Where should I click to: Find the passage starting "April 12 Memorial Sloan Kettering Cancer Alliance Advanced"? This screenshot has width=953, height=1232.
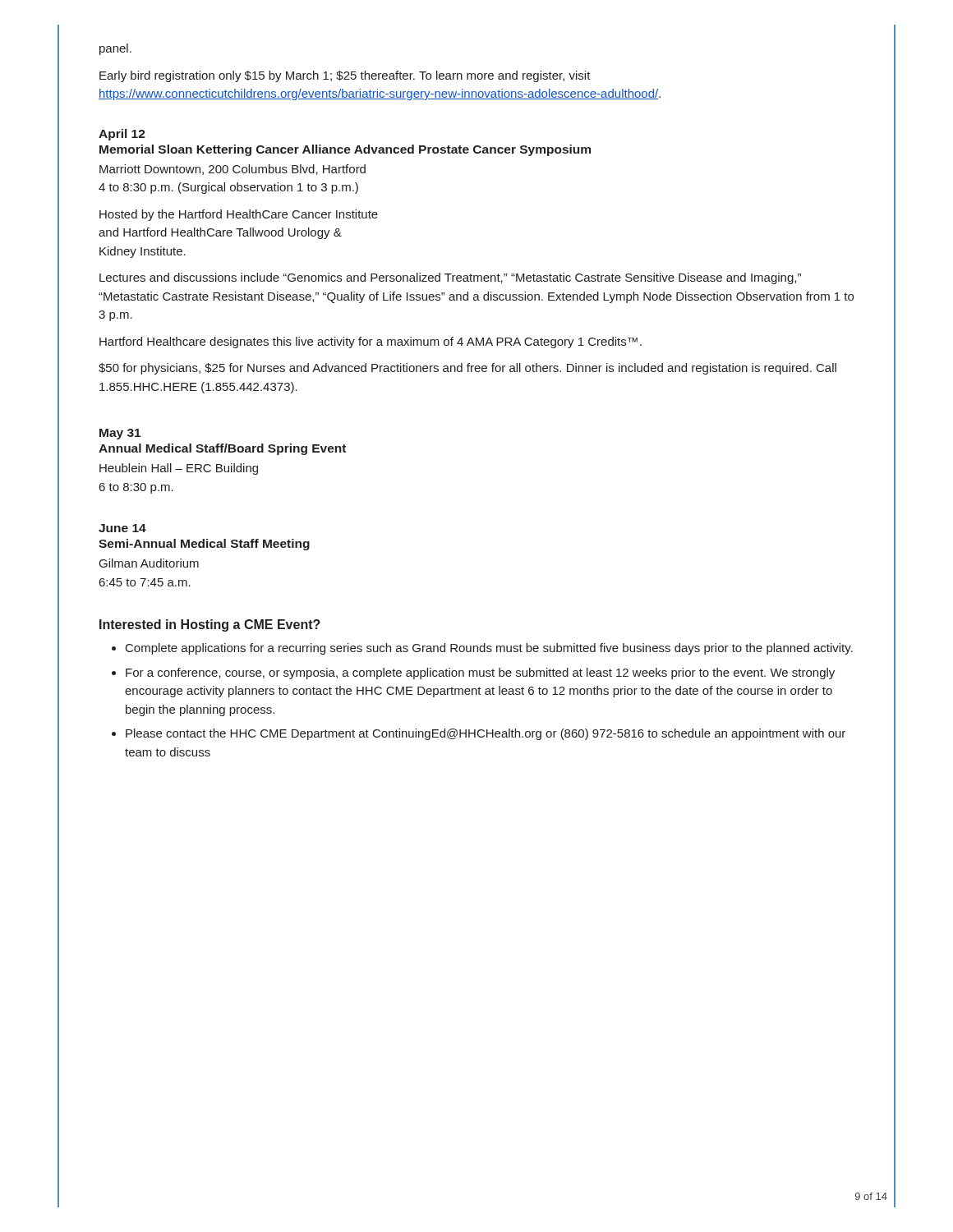476,141
